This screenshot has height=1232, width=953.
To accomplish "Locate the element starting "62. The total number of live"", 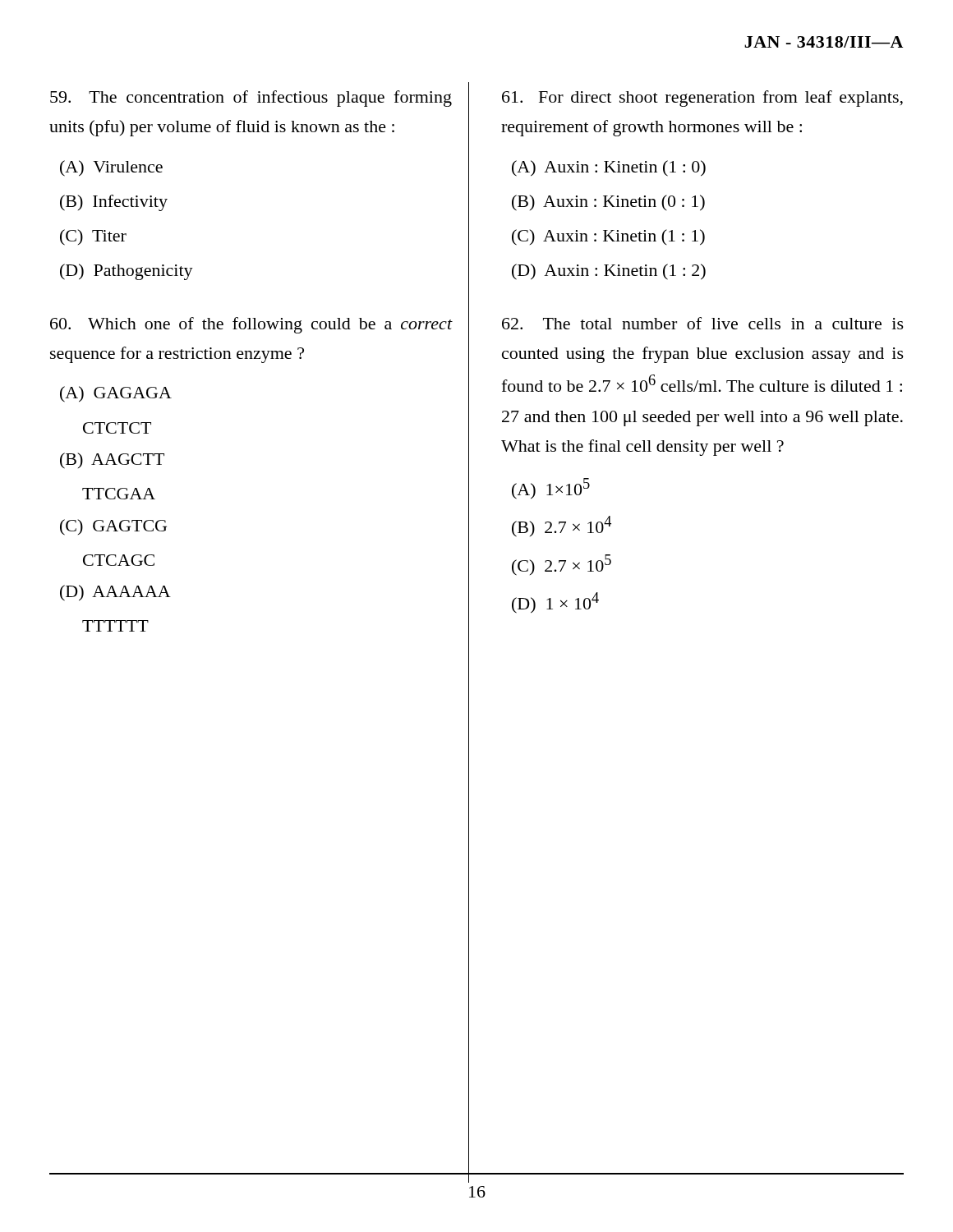I will [702, 464].
